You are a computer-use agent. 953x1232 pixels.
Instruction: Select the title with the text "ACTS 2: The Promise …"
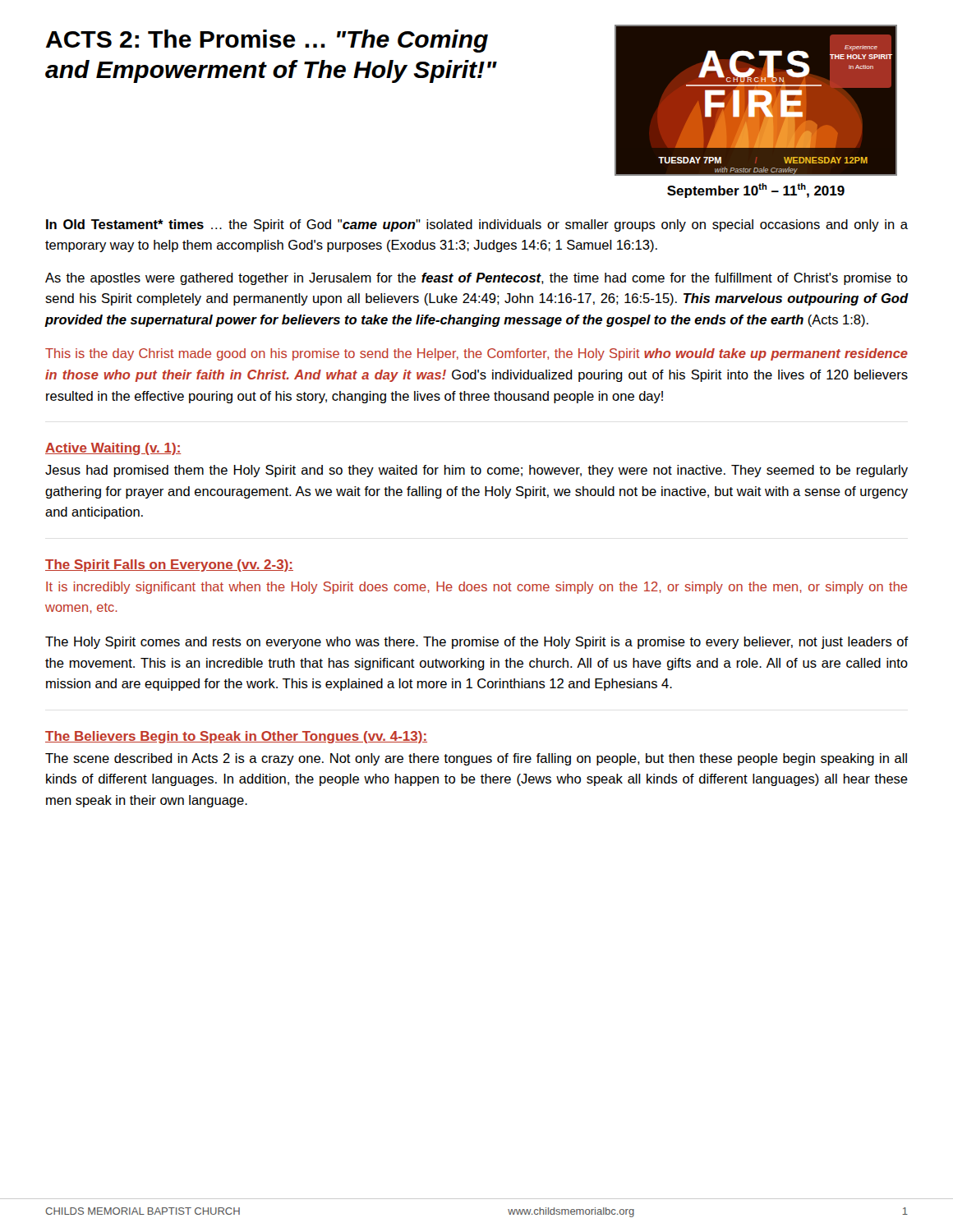pos(288,55)
